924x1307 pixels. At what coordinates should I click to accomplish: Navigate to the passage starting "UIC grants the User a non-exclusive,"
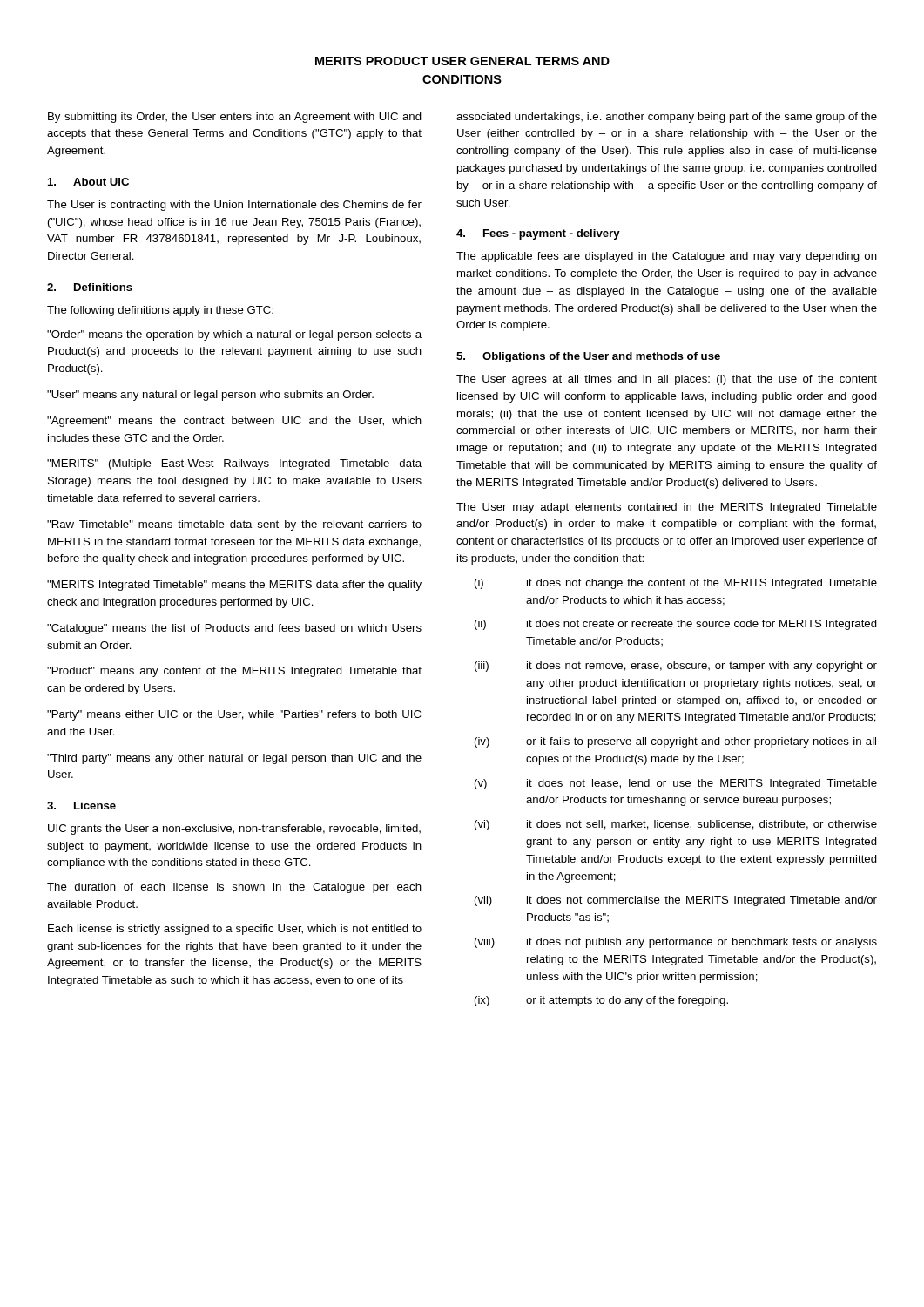point(234,846)
